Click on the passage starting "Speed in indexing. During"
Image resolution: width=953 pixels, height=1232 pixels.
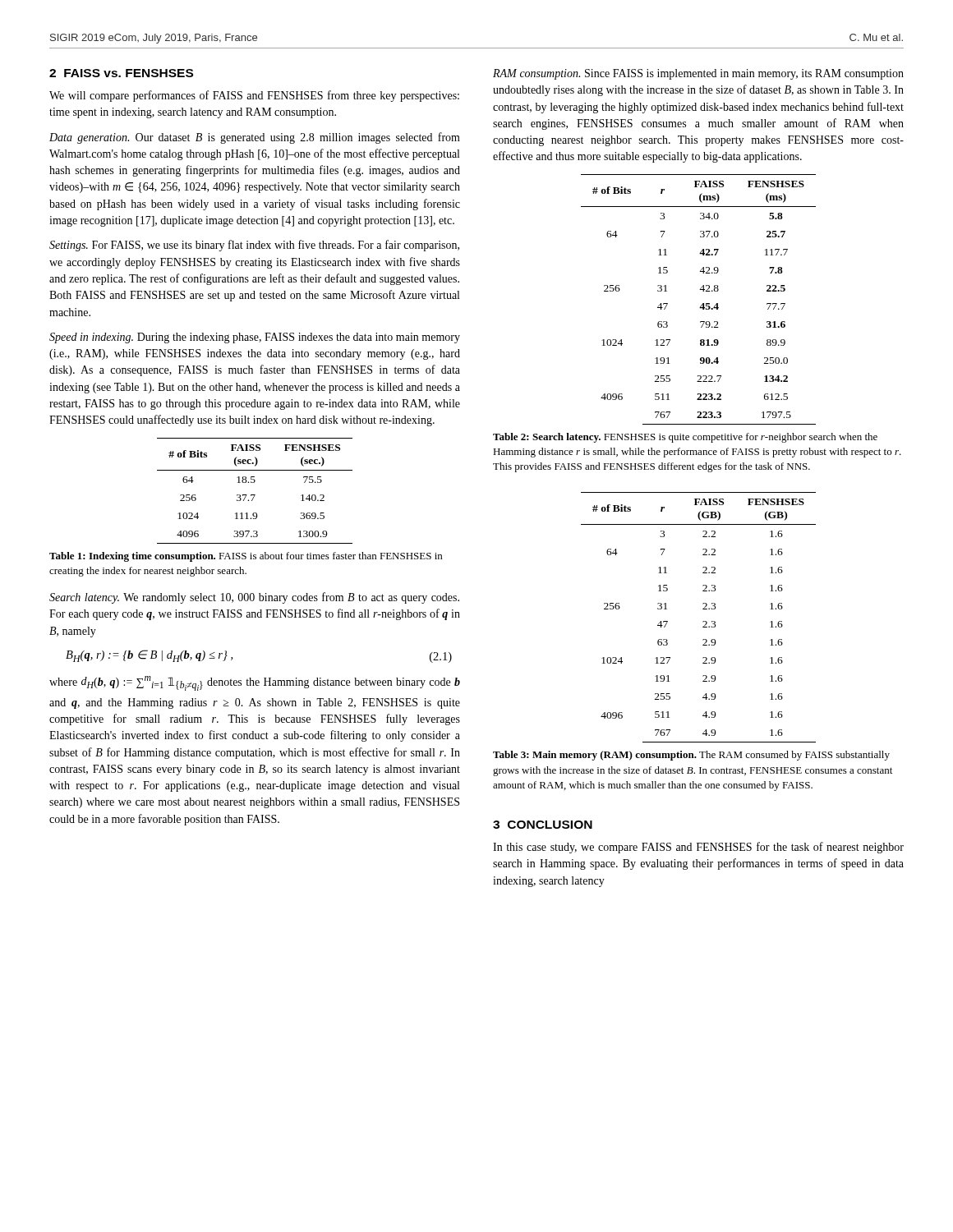[255, 379]
